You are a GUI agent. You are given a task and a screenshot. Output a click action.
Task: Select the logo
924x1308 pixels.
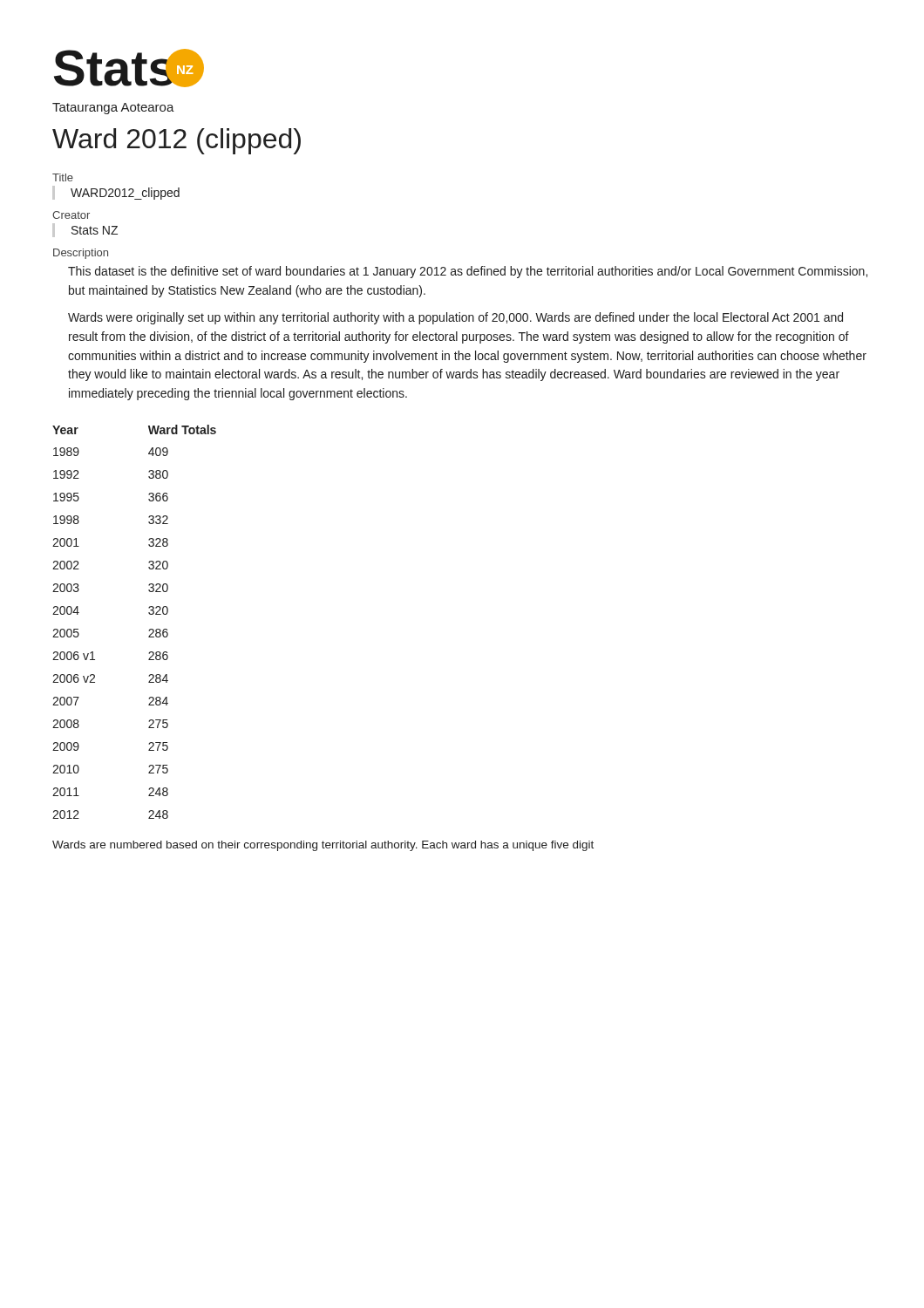(462, 75)
